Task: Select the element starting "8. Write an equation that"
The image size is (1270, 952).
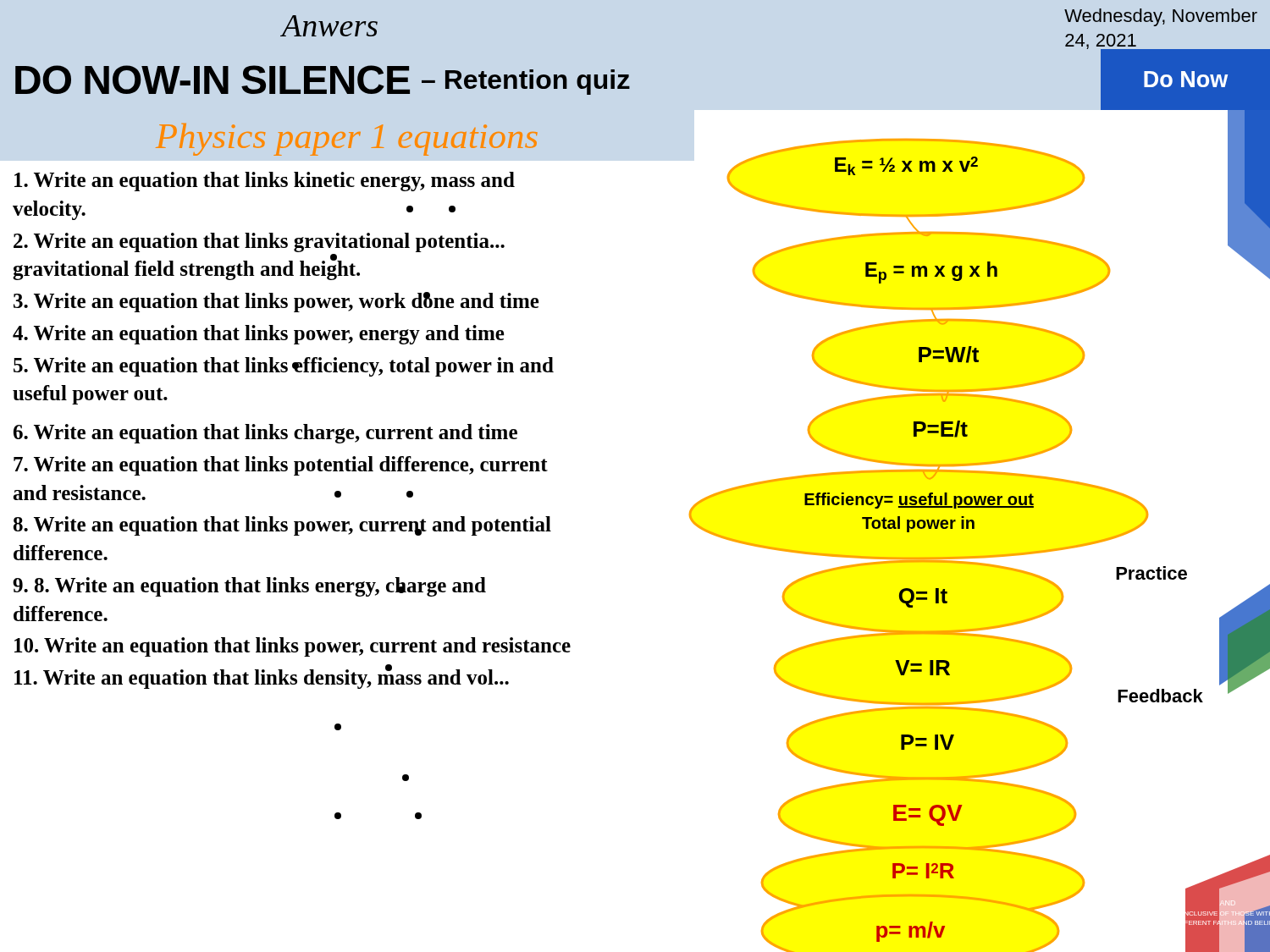Action: pos(282,539)
